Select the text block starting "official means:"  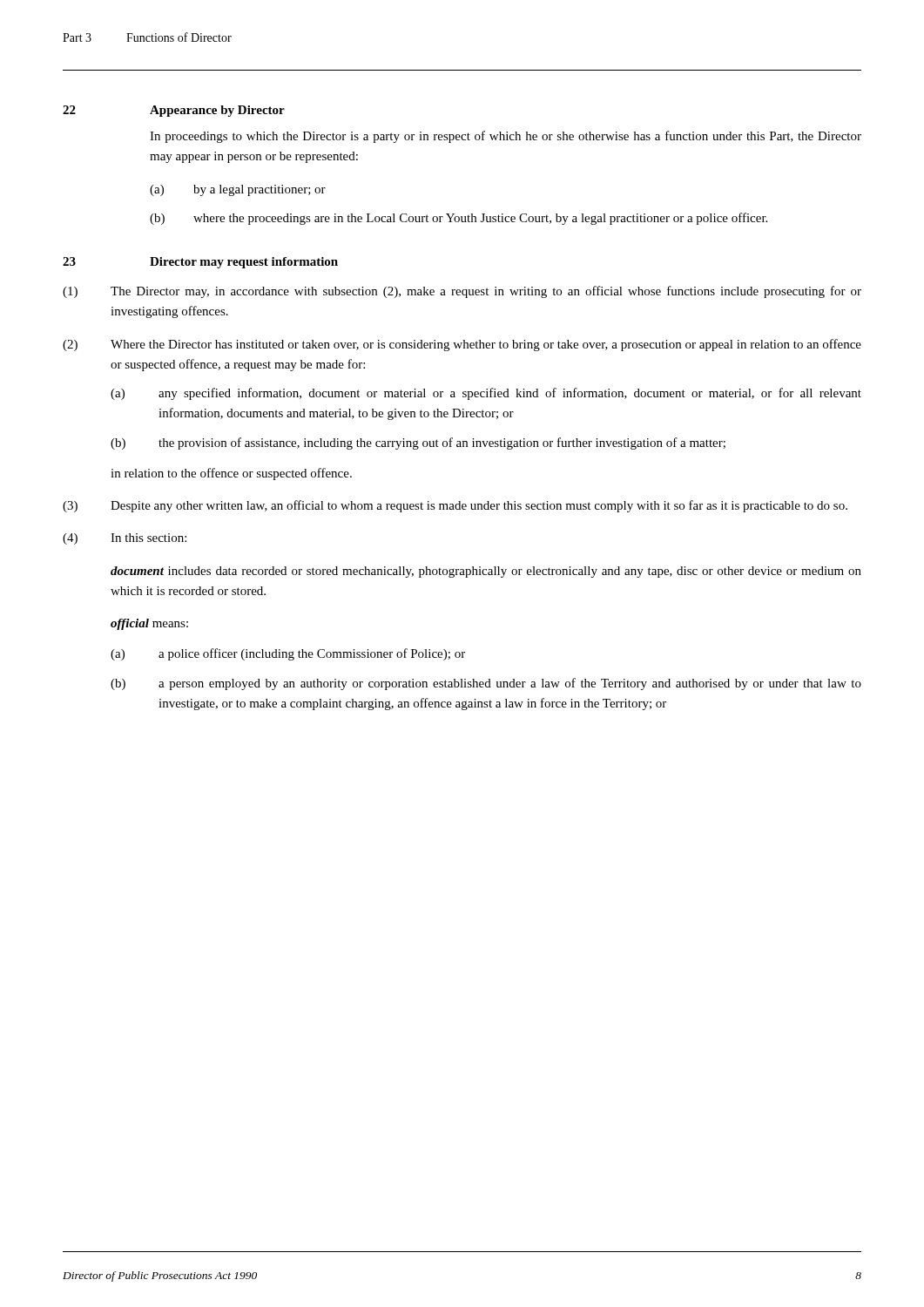coord(150,623)
